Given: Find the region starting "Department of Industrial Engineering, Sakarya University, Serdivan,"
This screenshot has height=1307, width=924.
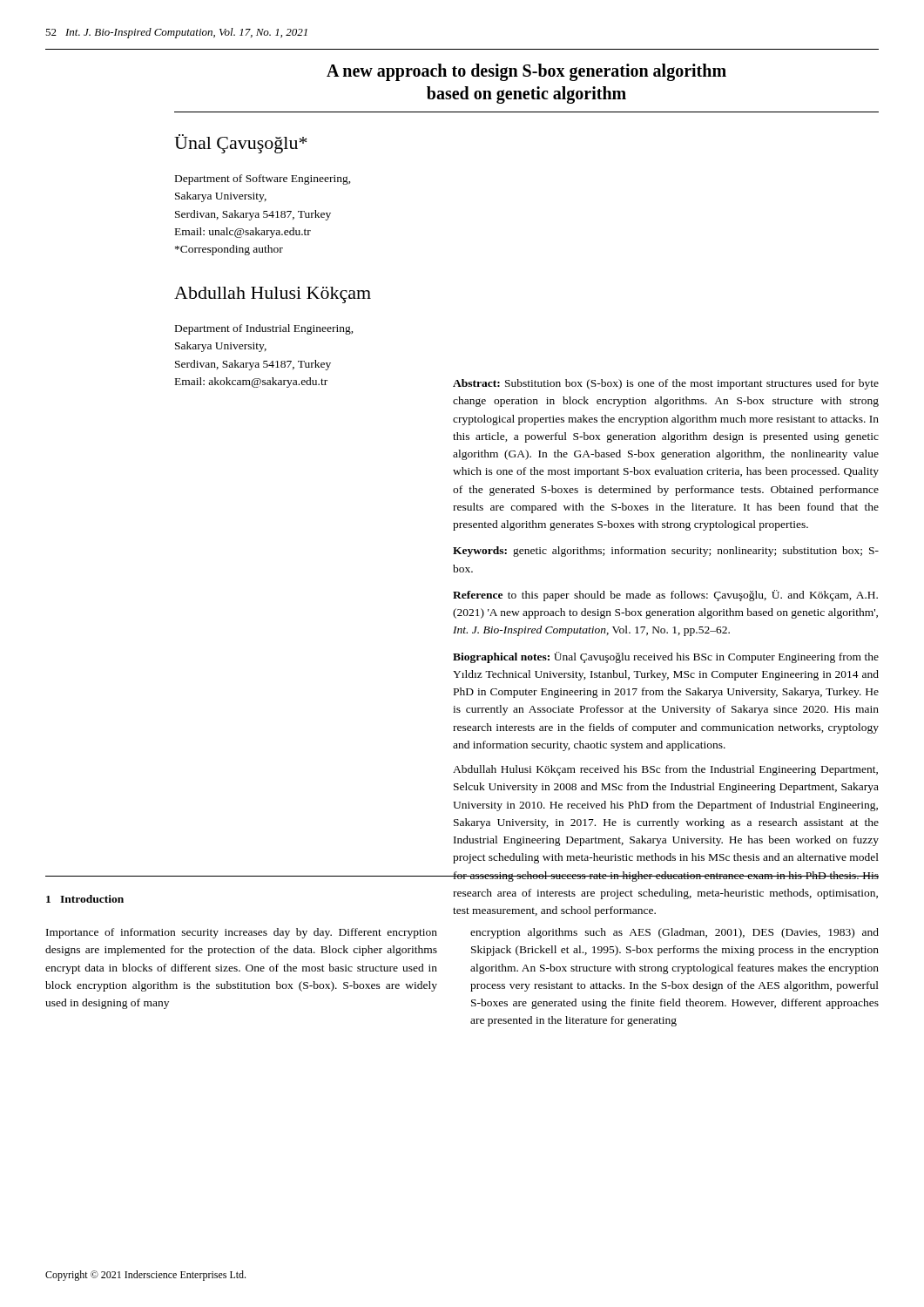Looking at the screenshot, I should [x=264, y=355].
